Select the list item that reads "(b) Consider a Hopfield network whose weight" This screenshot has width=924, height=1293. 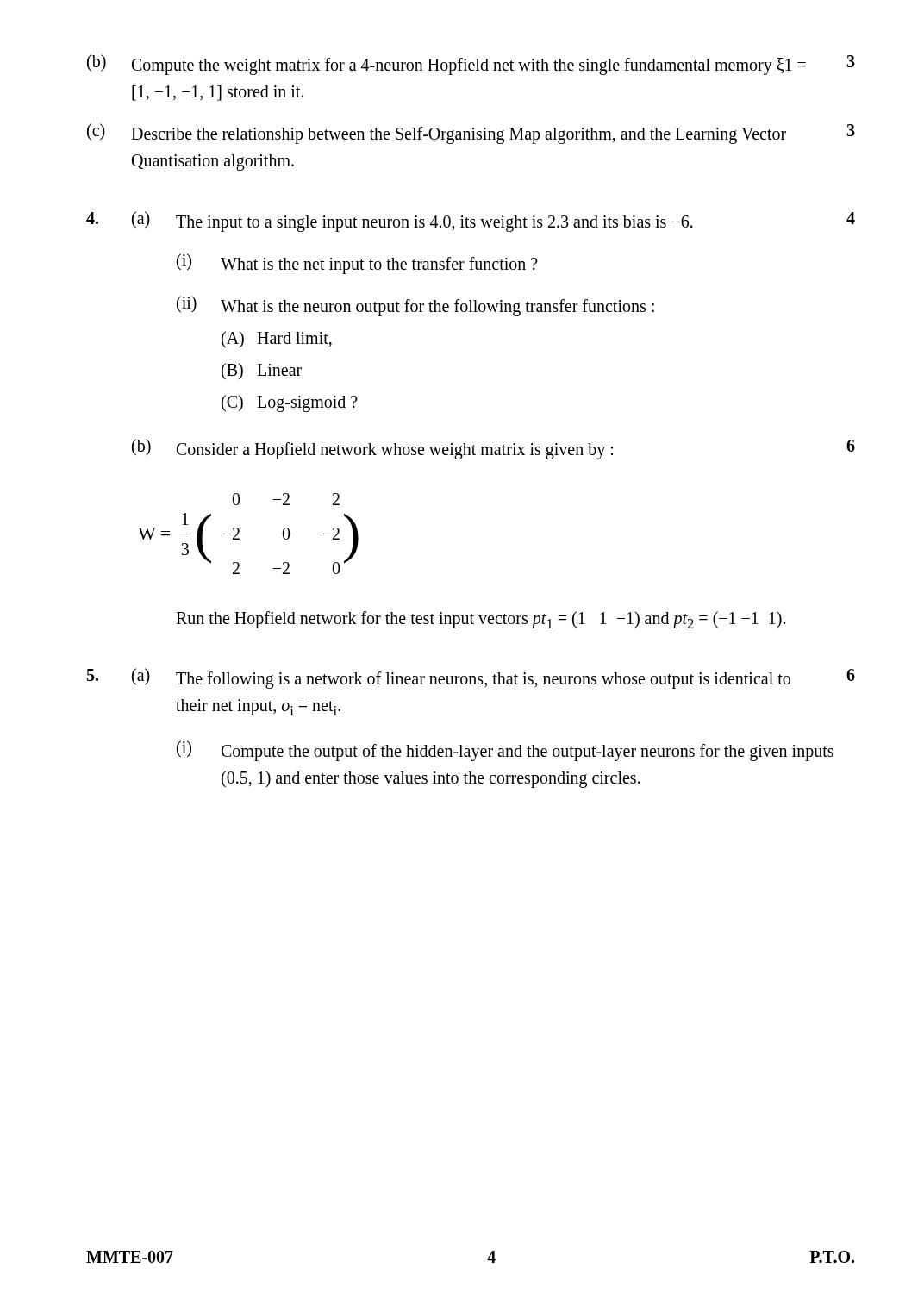471,450
